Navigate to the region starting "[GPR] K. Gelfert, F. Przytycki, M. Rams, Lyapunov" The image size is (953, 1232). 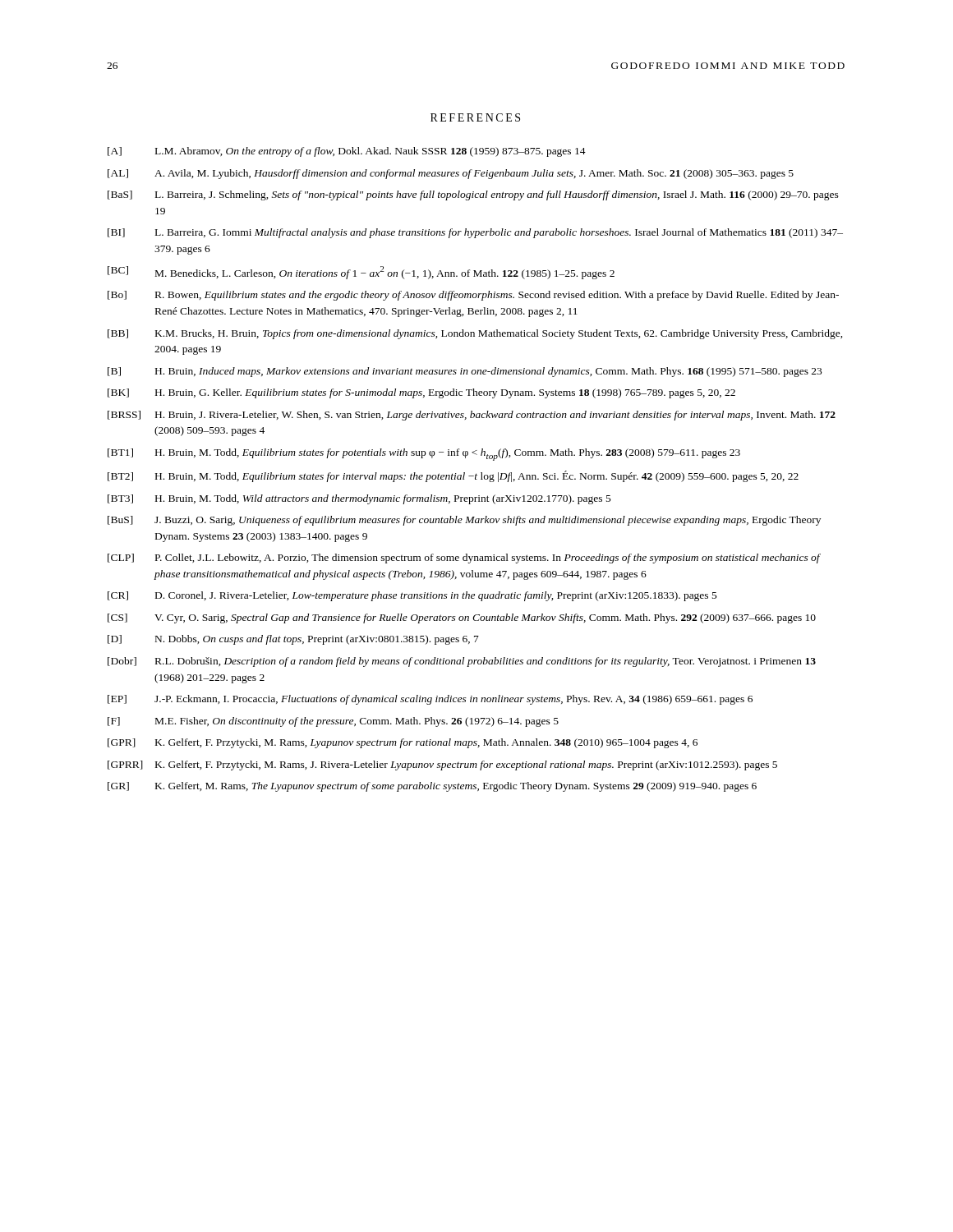[x=476, y=743]
